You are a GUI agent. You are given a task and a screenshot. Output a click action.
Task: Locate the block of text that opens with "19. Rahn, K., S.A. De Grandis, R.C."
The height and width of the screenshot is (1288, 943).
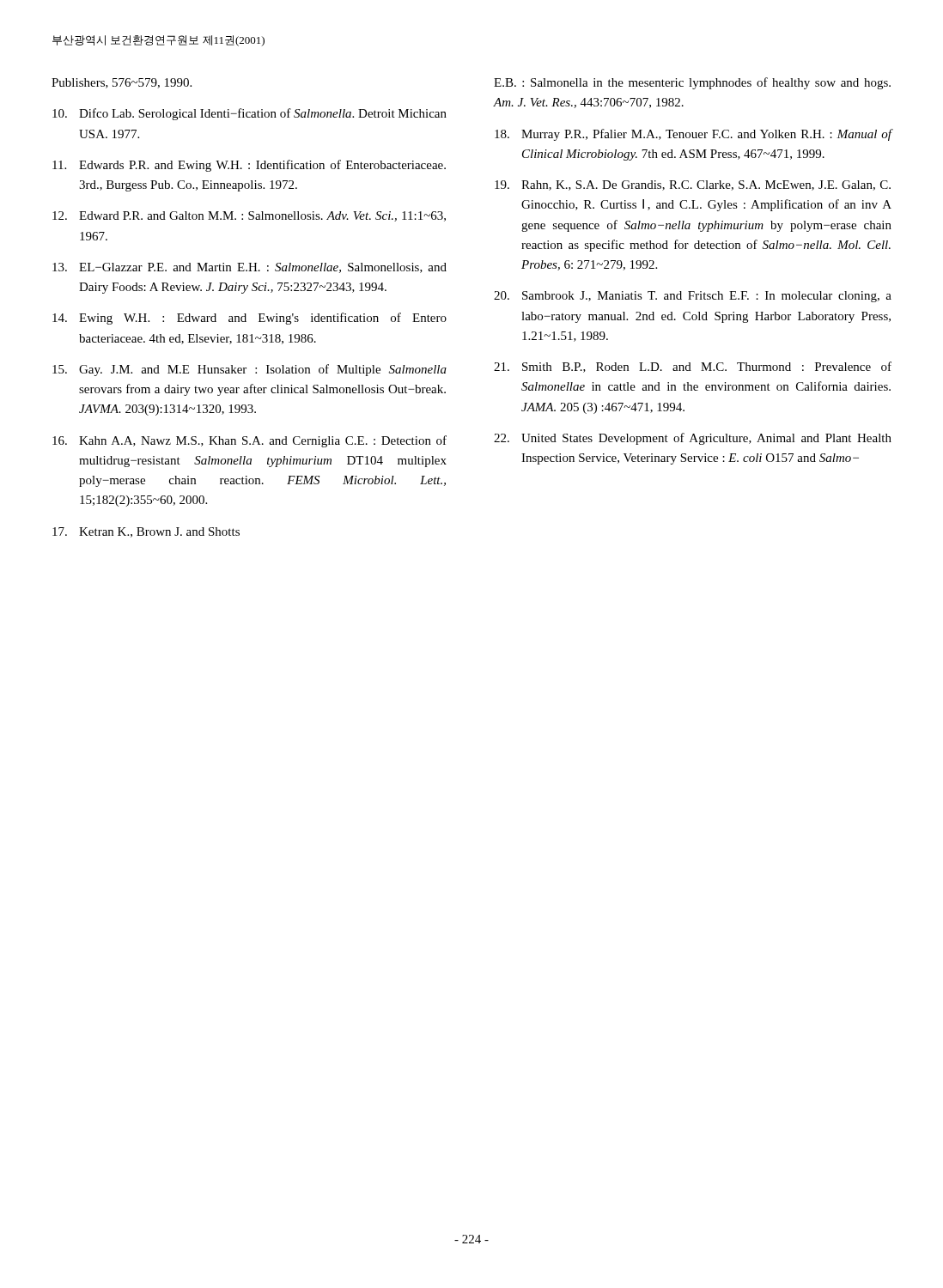[693, 225]
